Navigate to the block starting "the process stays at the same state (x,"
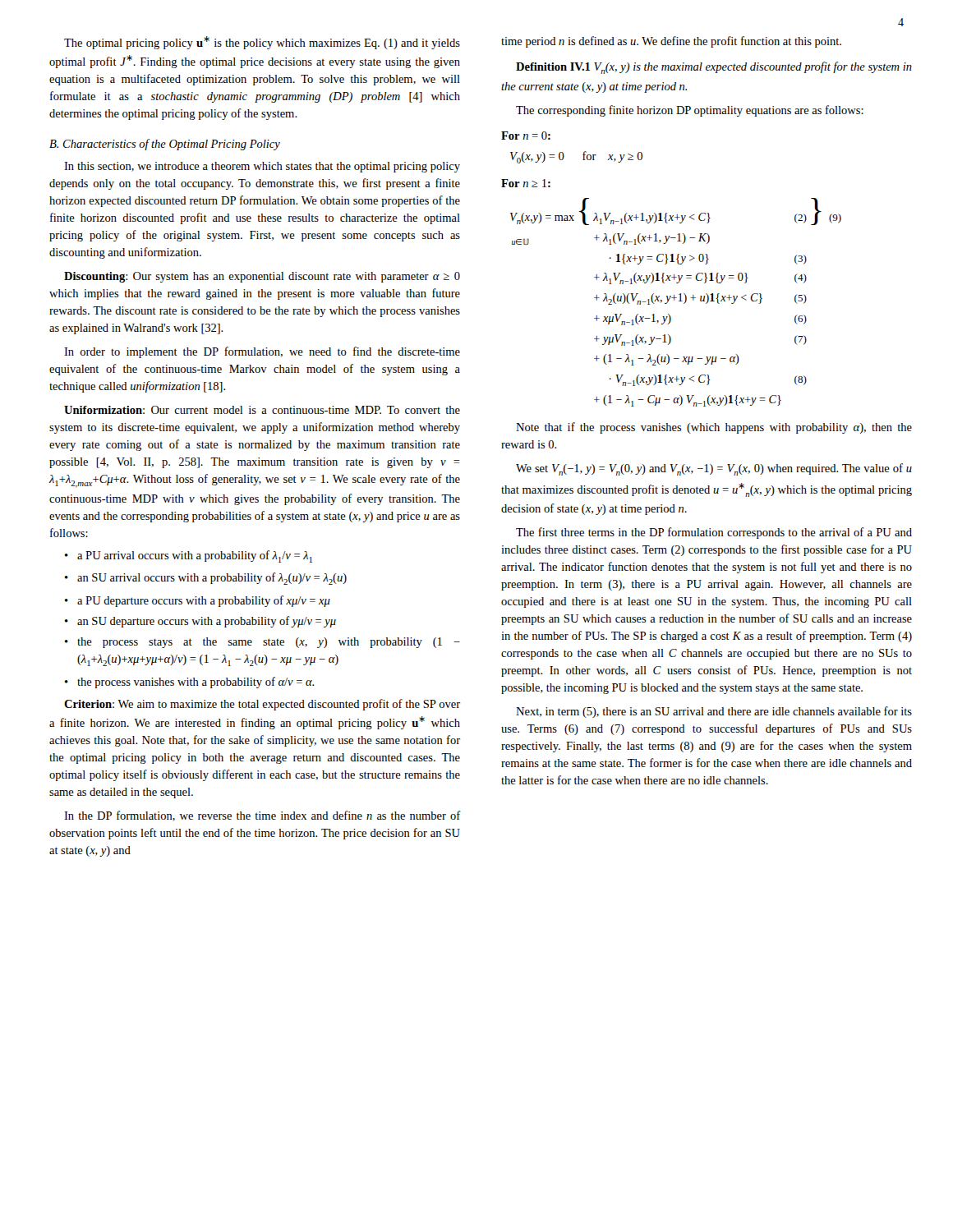The width and height of the screenshot is (953, 1232). click(269, 651)
